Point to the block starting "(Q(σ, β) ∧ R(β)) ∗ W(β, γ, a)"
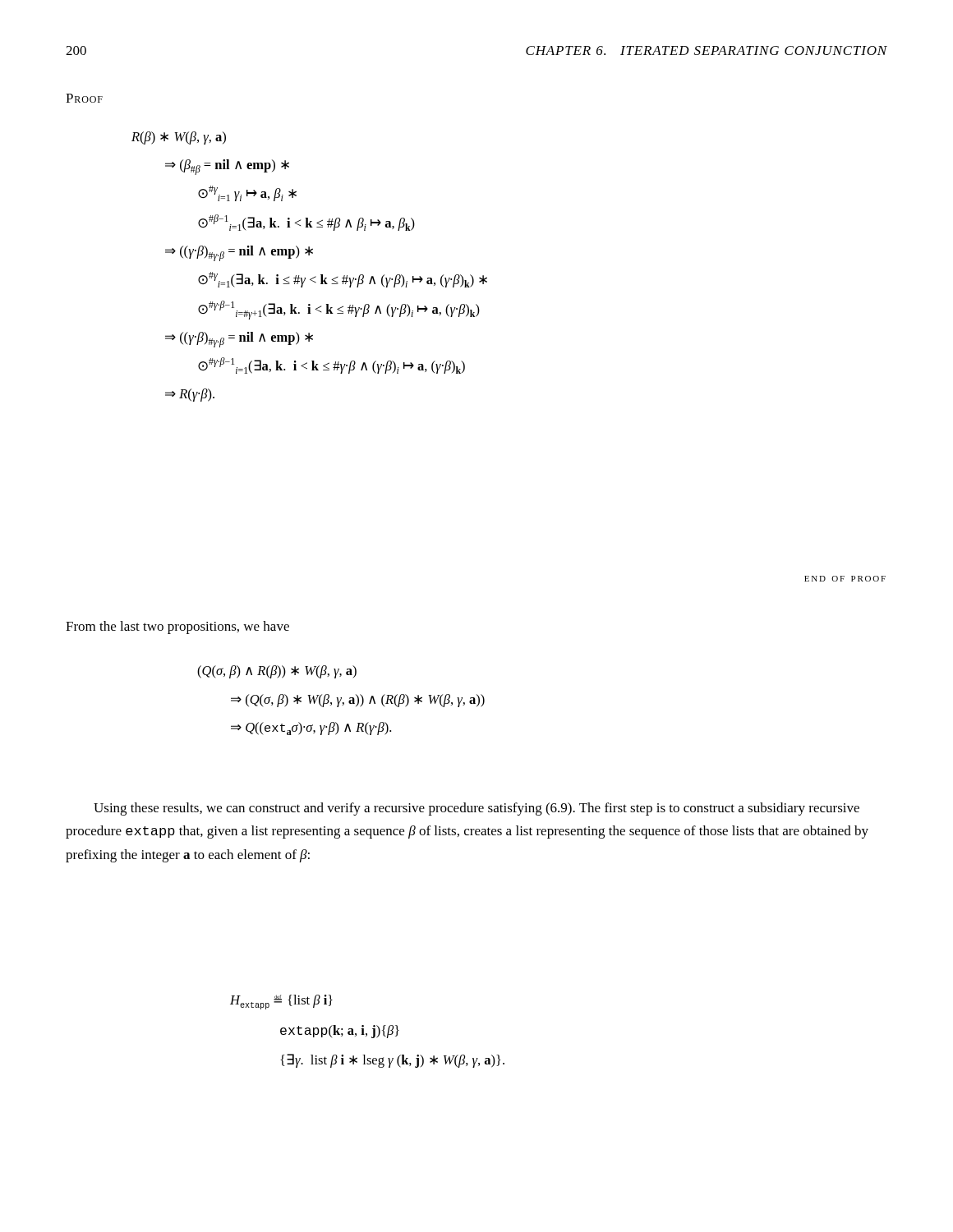The image size is (953, 1232). point(277,672)
